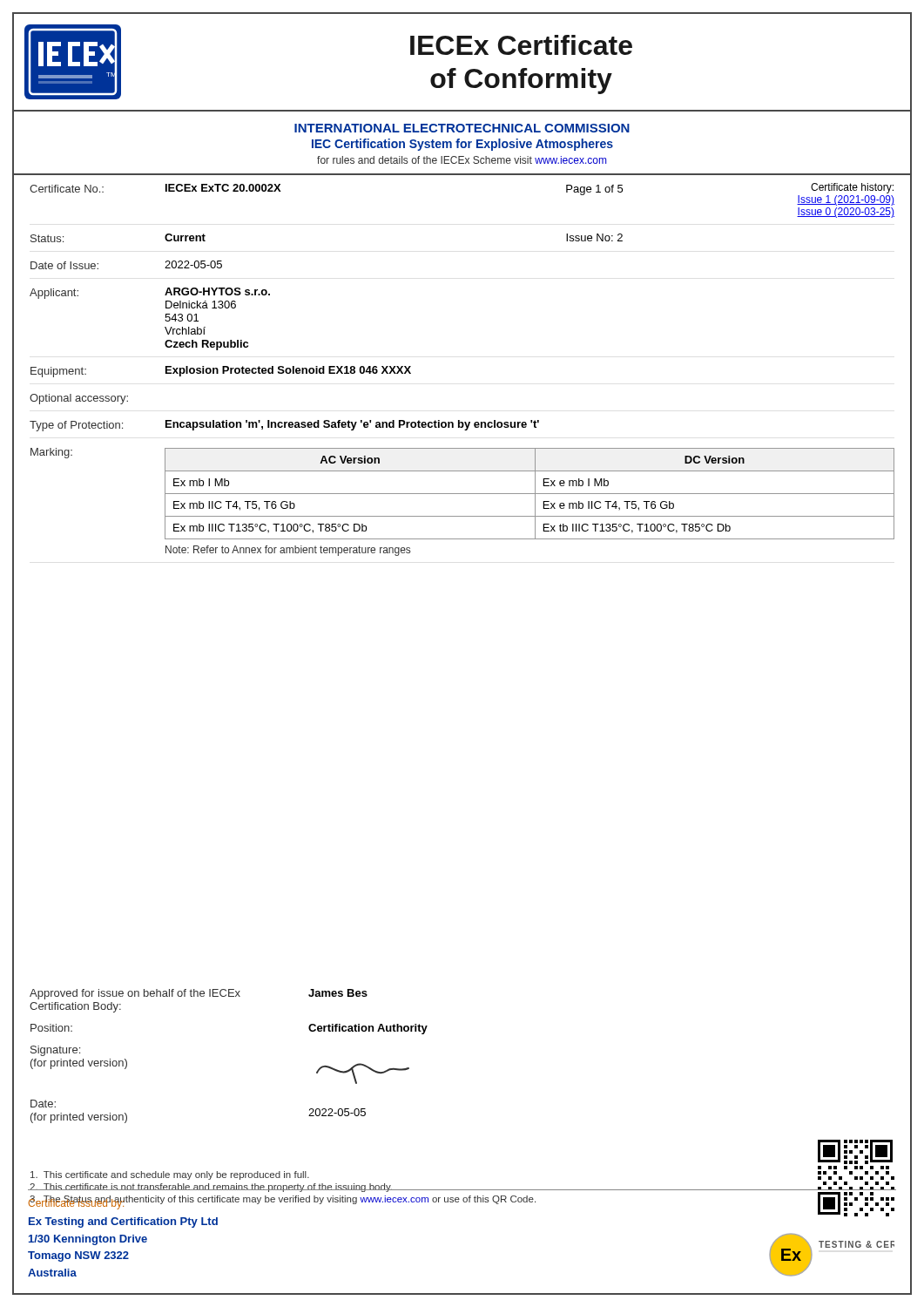Viewport: 924px width, 1307px height.
Task: Click the passage that begins "Status: Current Issue"
Action: coord(45,237)
